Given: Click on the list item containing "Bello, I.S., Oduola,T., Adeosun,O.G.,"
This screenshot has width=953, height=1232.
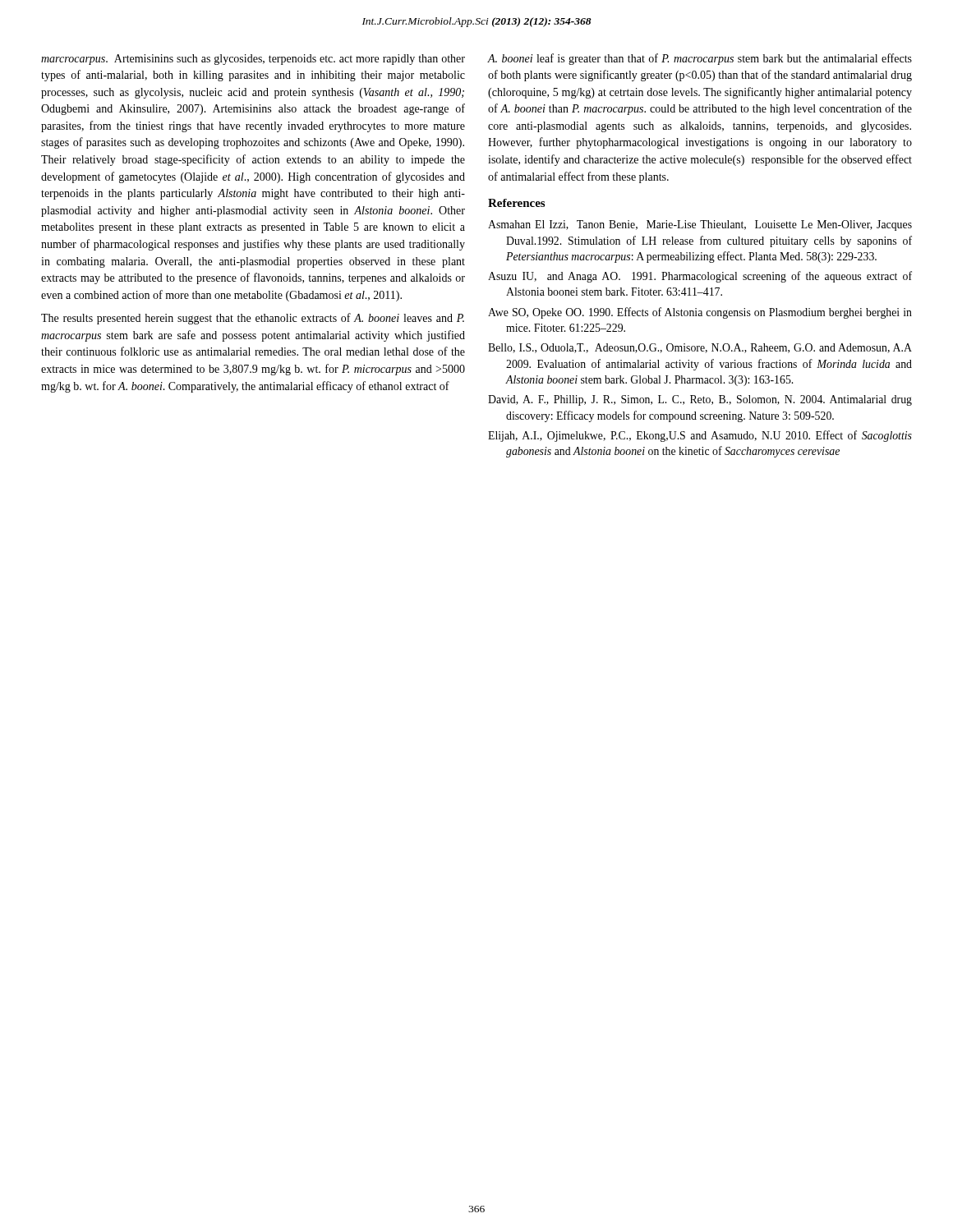Looking at the screenshot, I should (x=700, y=364).
